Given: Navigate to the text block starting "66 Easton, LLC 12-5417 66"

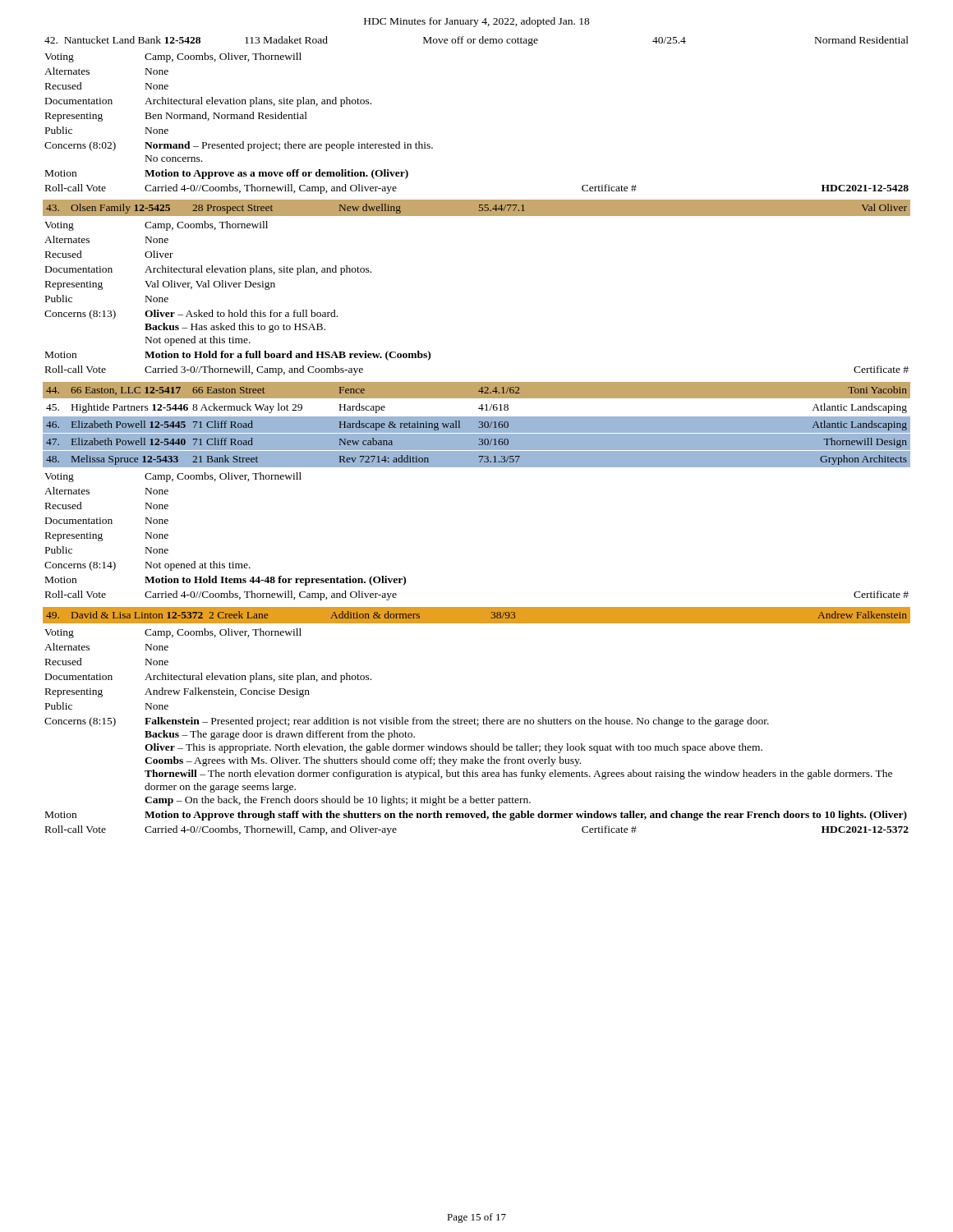Looking at the screenshot, I should (x=476, y=390).
